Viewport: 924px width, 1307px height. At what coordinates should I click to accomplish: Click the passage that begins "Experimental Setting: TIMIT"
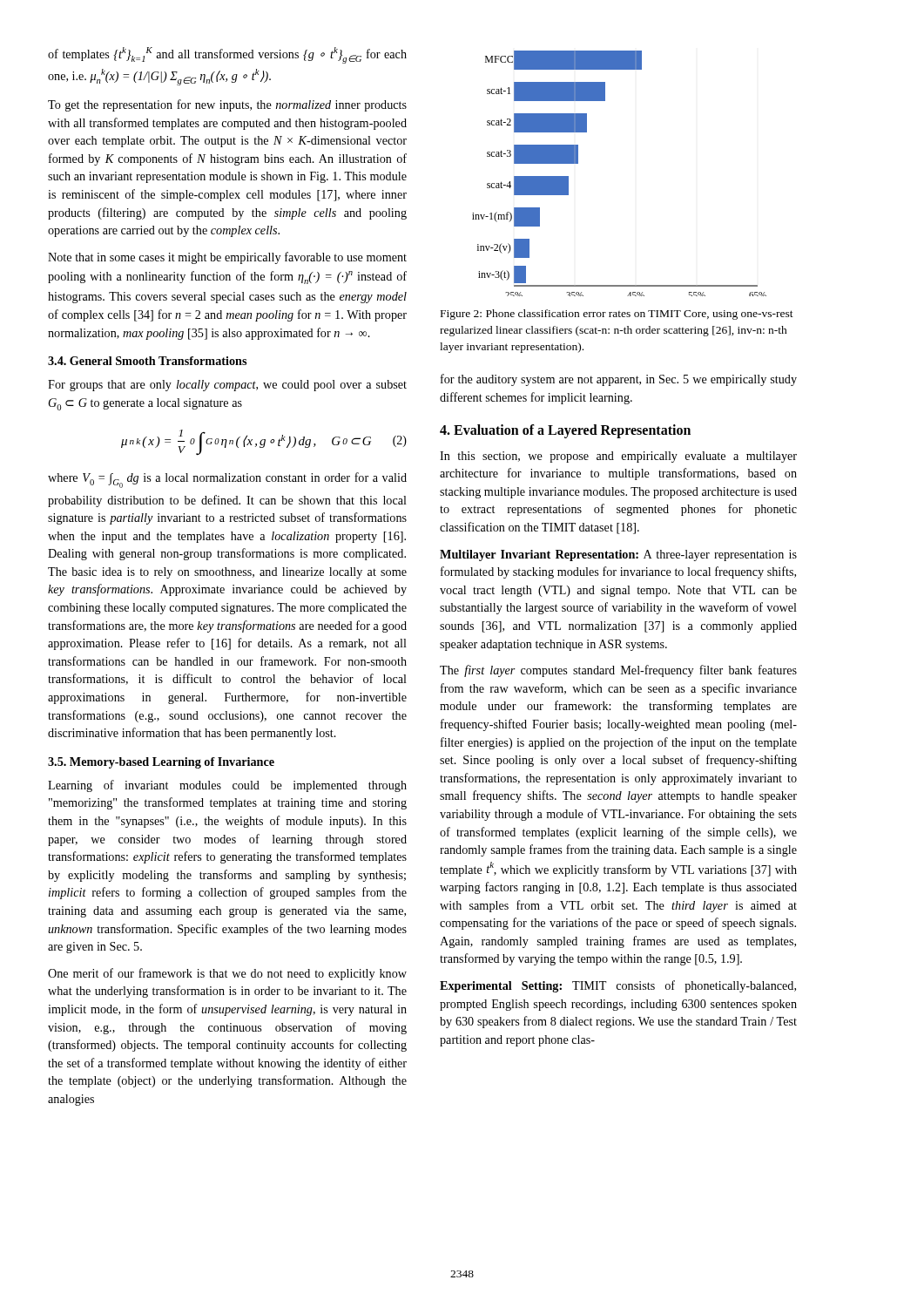[x=618, y=1012]
